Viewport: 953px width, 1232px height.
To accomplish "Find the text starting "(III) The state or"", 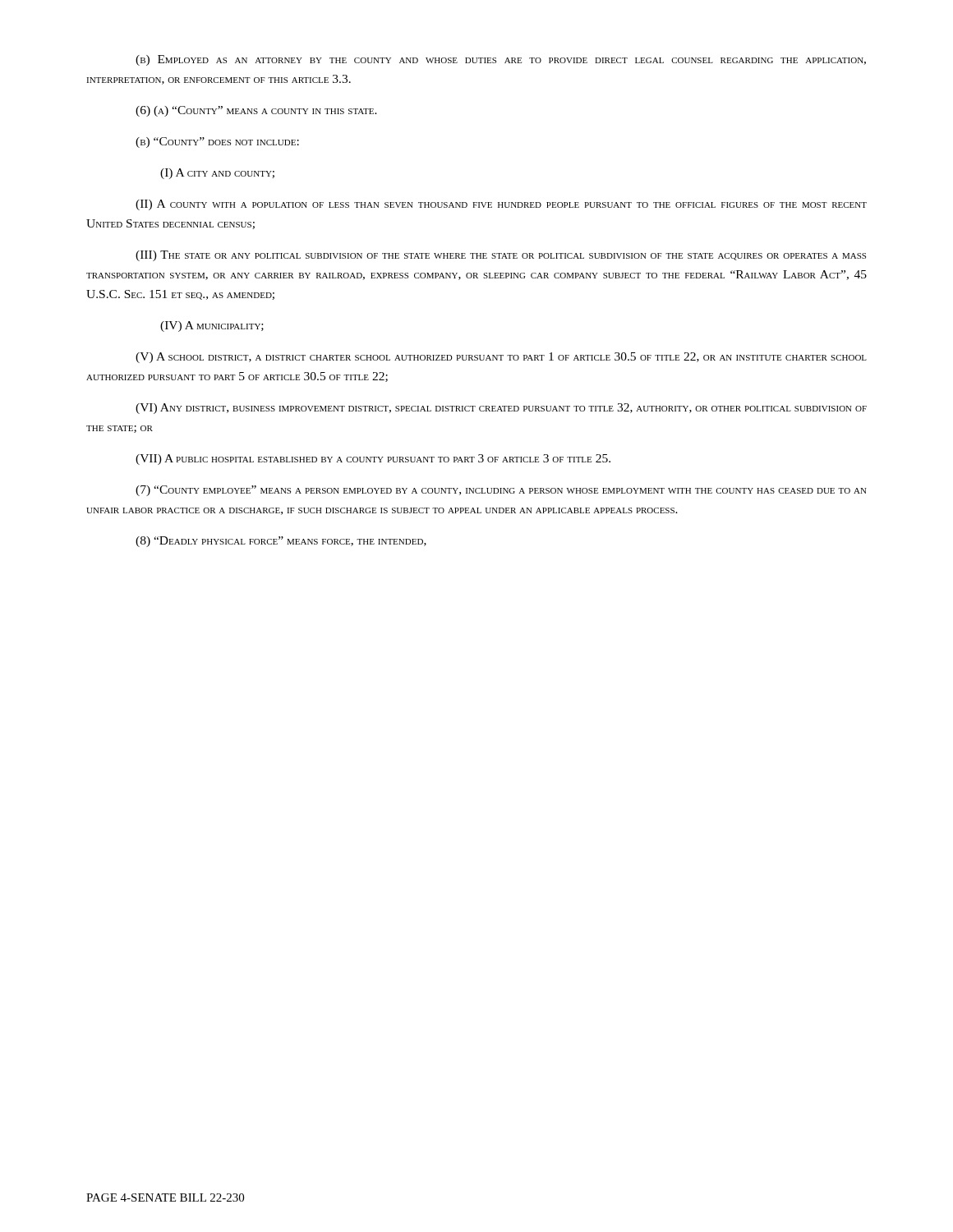I will point(476,274).
